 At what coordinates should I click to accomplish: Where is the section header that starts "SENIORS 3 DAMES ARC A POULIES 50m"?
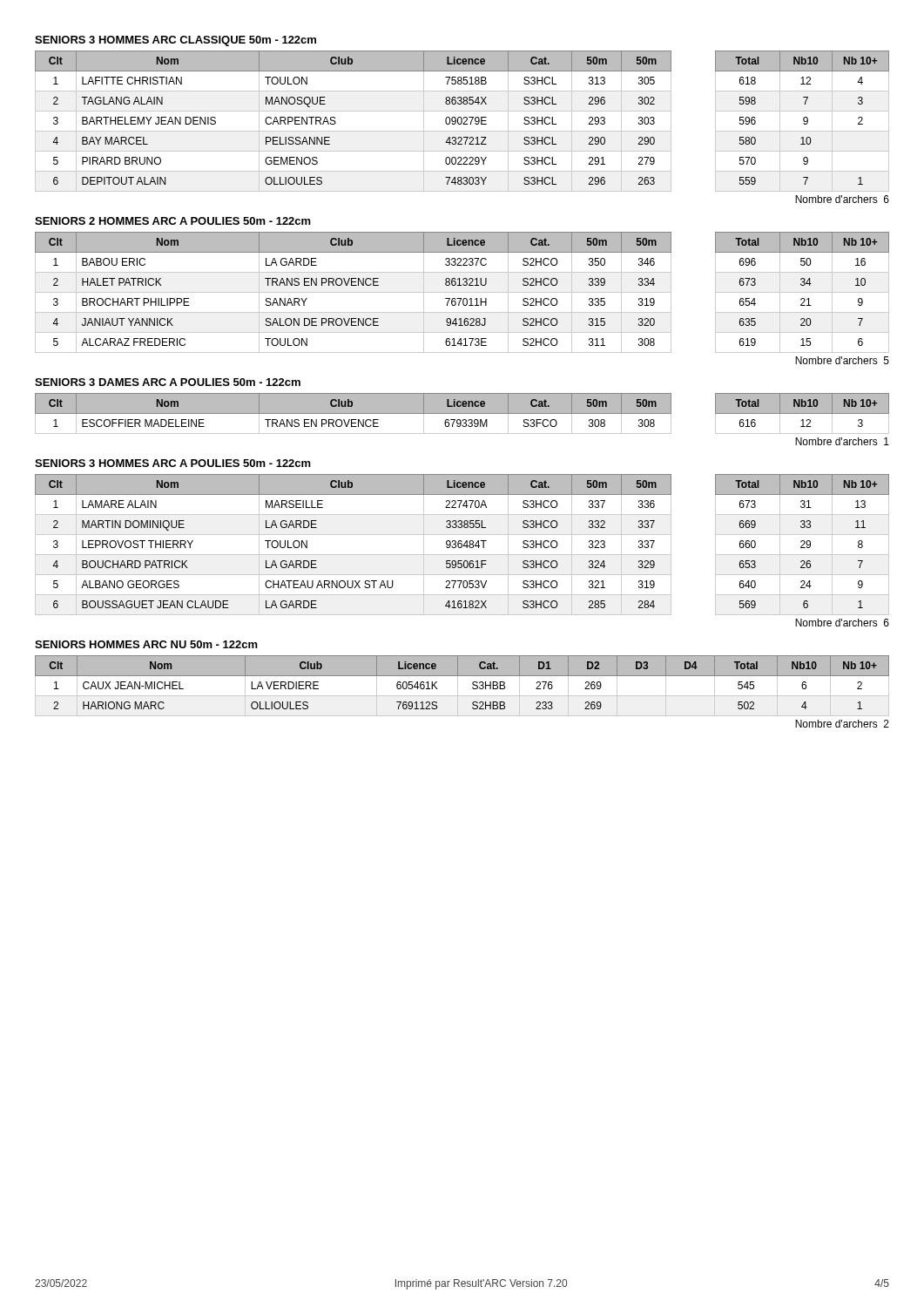[168, 382]
